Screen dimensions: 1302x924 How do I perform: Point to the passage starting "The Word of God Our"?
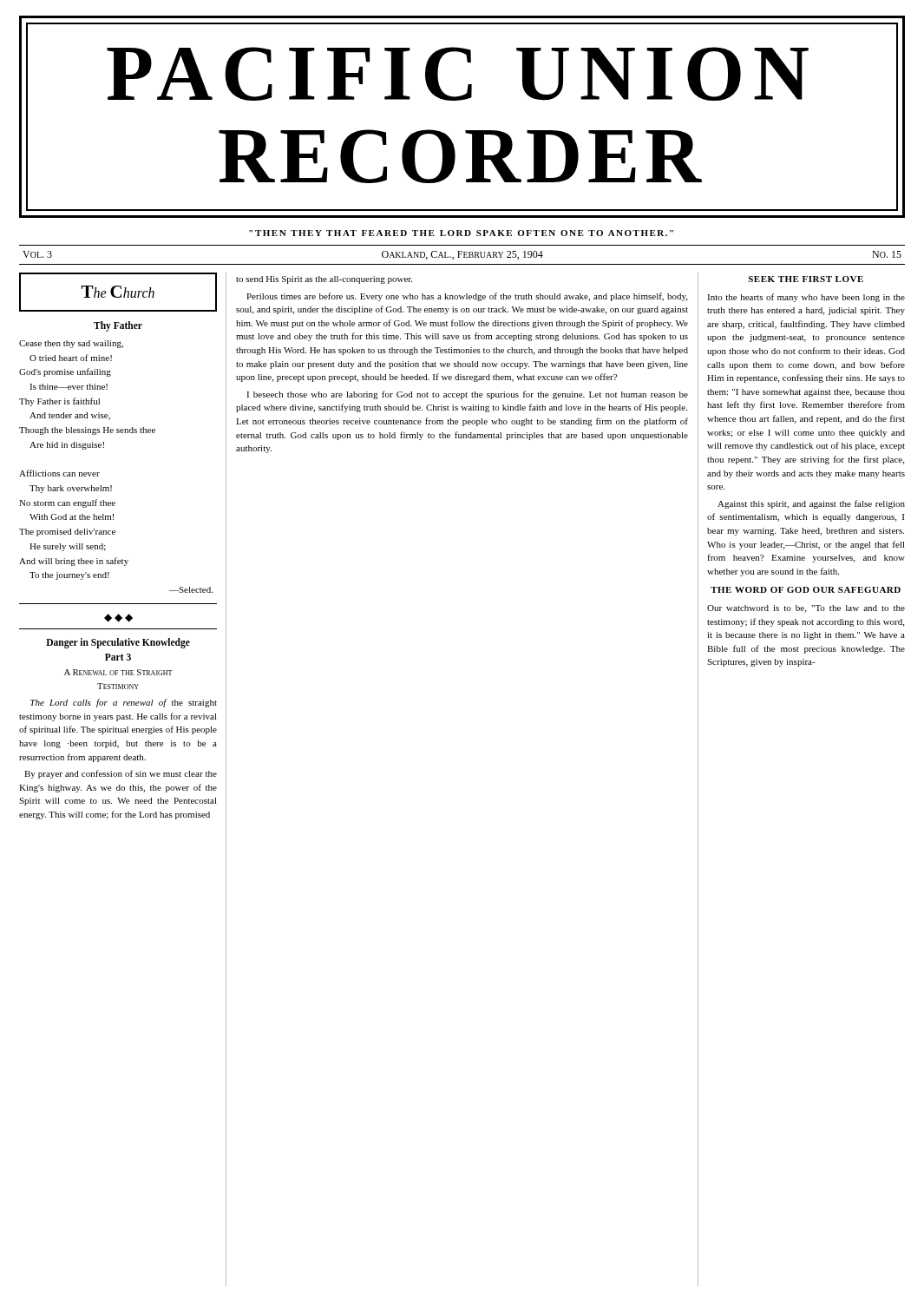(806, 590)
